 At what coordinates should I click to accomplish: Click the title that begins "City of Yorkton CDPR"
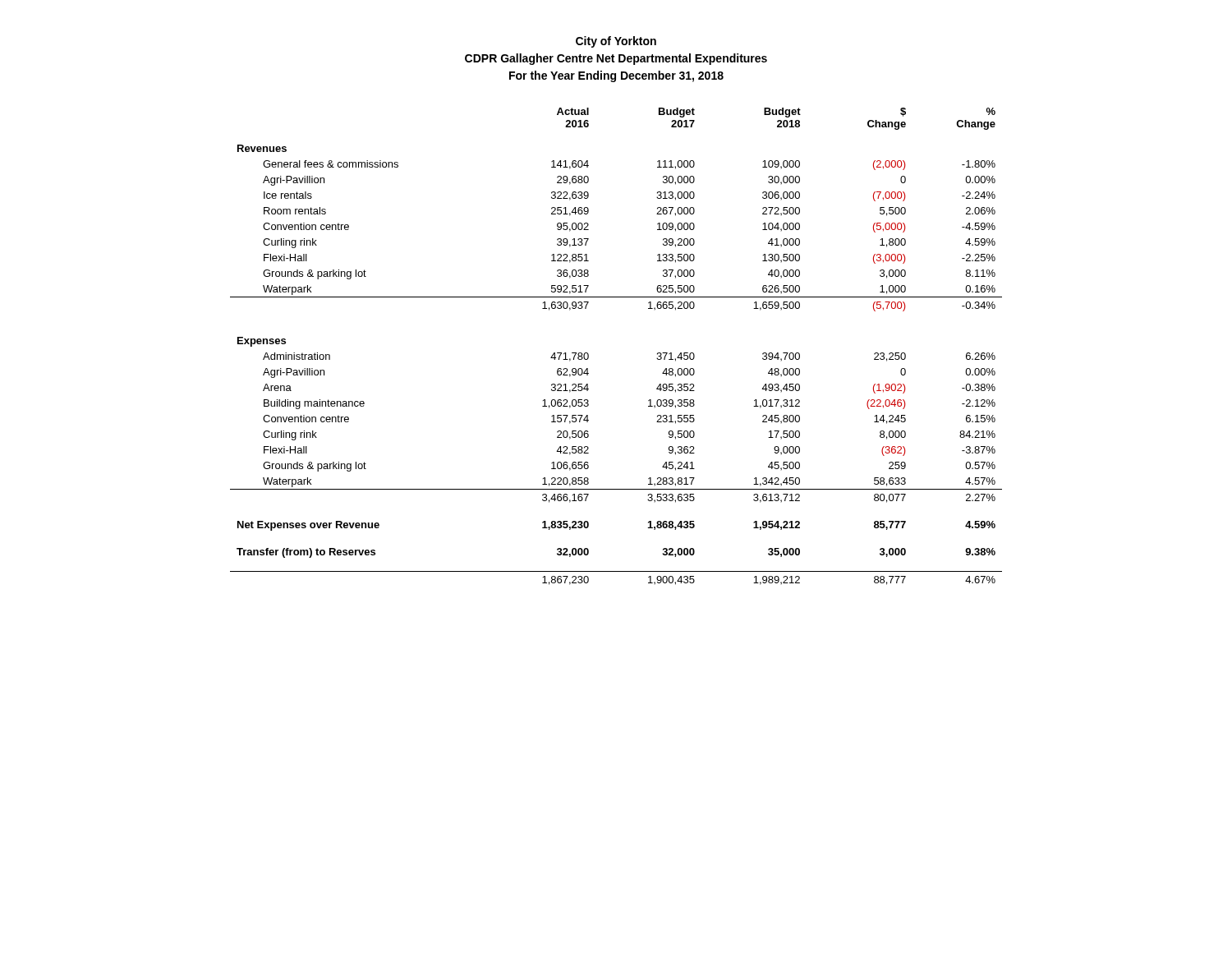[x=616, y=59]
